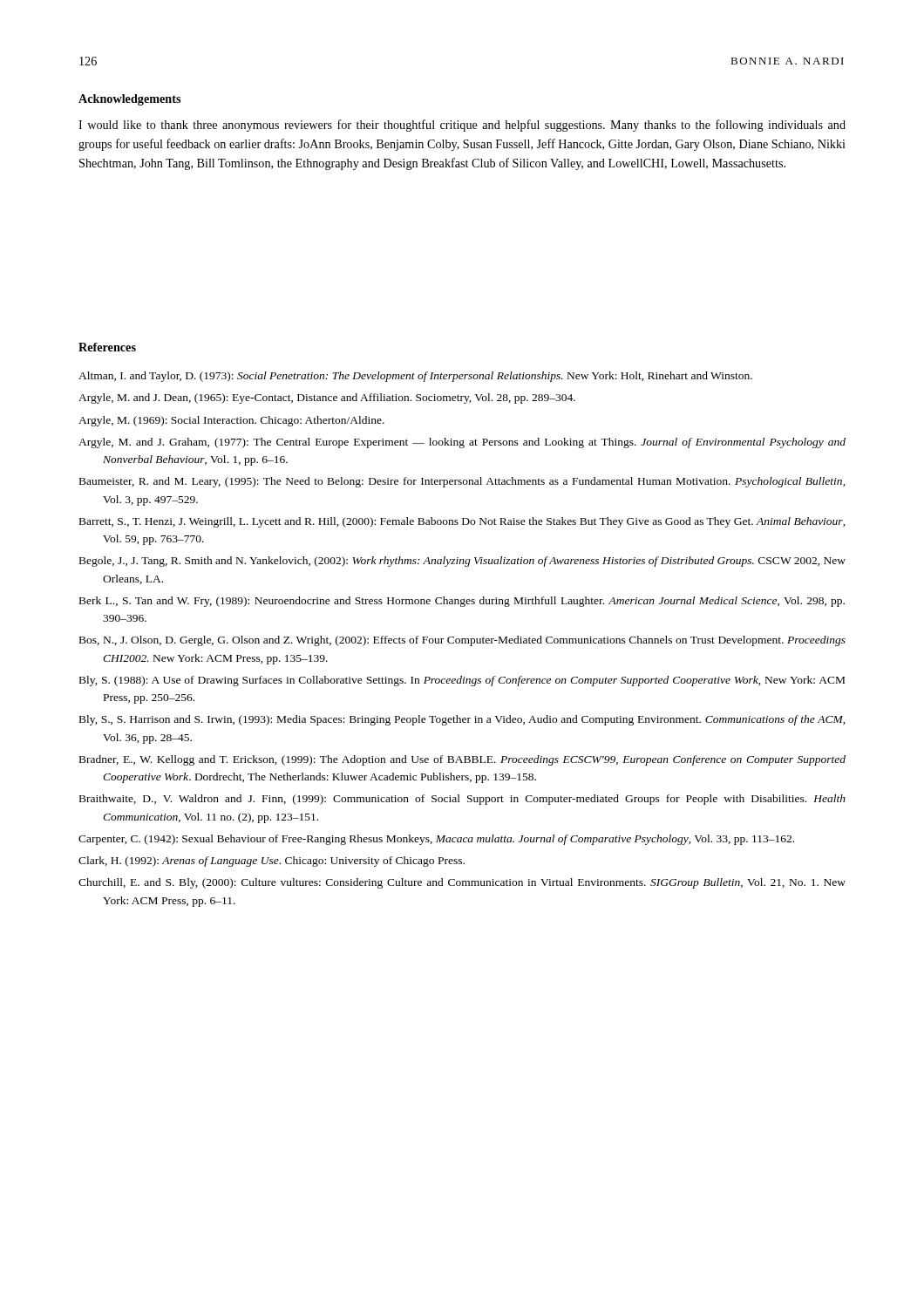Locate the list item with the text "Baumeister, R. and M. Leary, (1995): The Need"
Screen dimensions: 1308x924
(x=462, y=490)
